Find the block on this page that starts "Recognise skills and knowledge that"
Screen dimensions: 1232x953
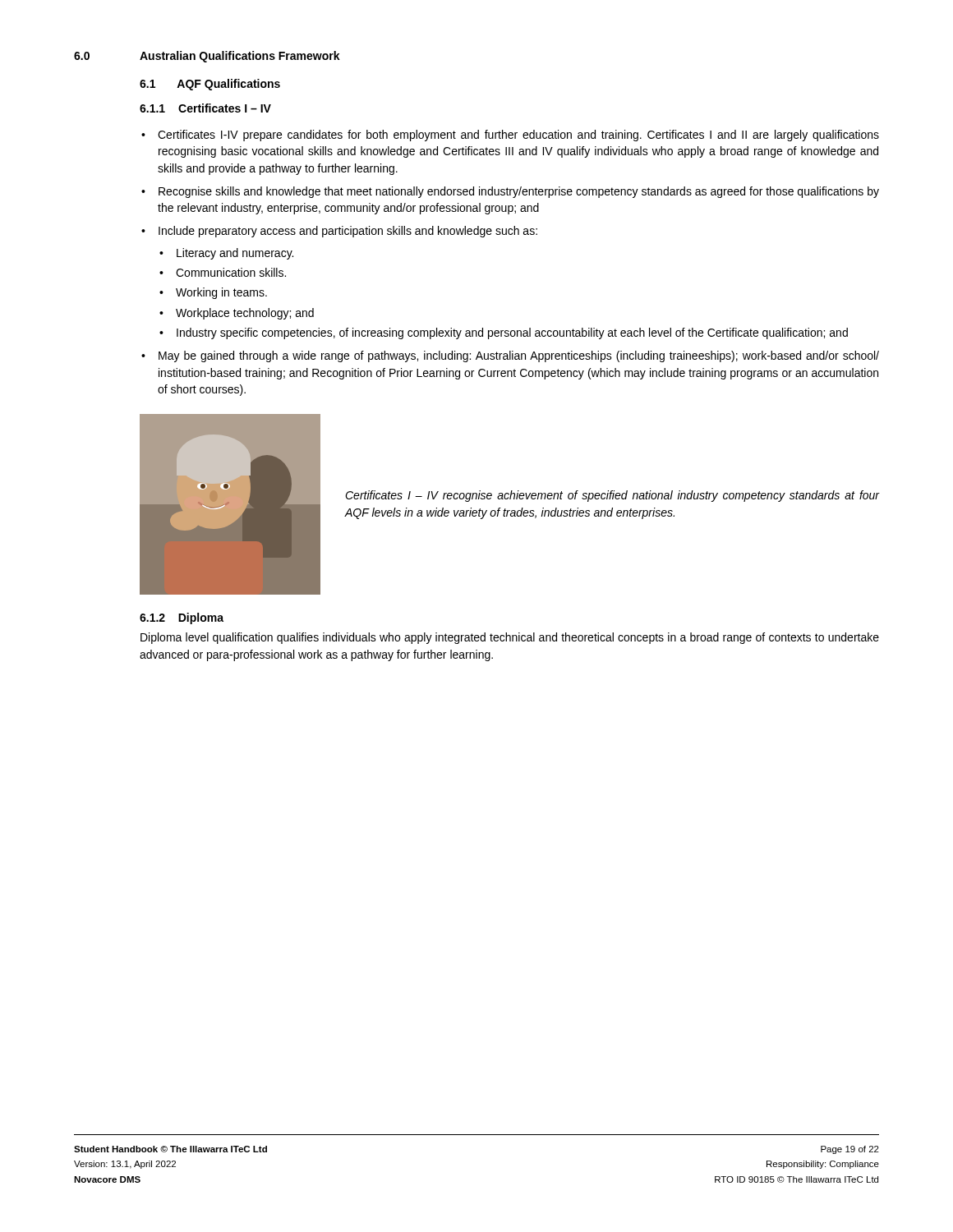tap(518, 200)
